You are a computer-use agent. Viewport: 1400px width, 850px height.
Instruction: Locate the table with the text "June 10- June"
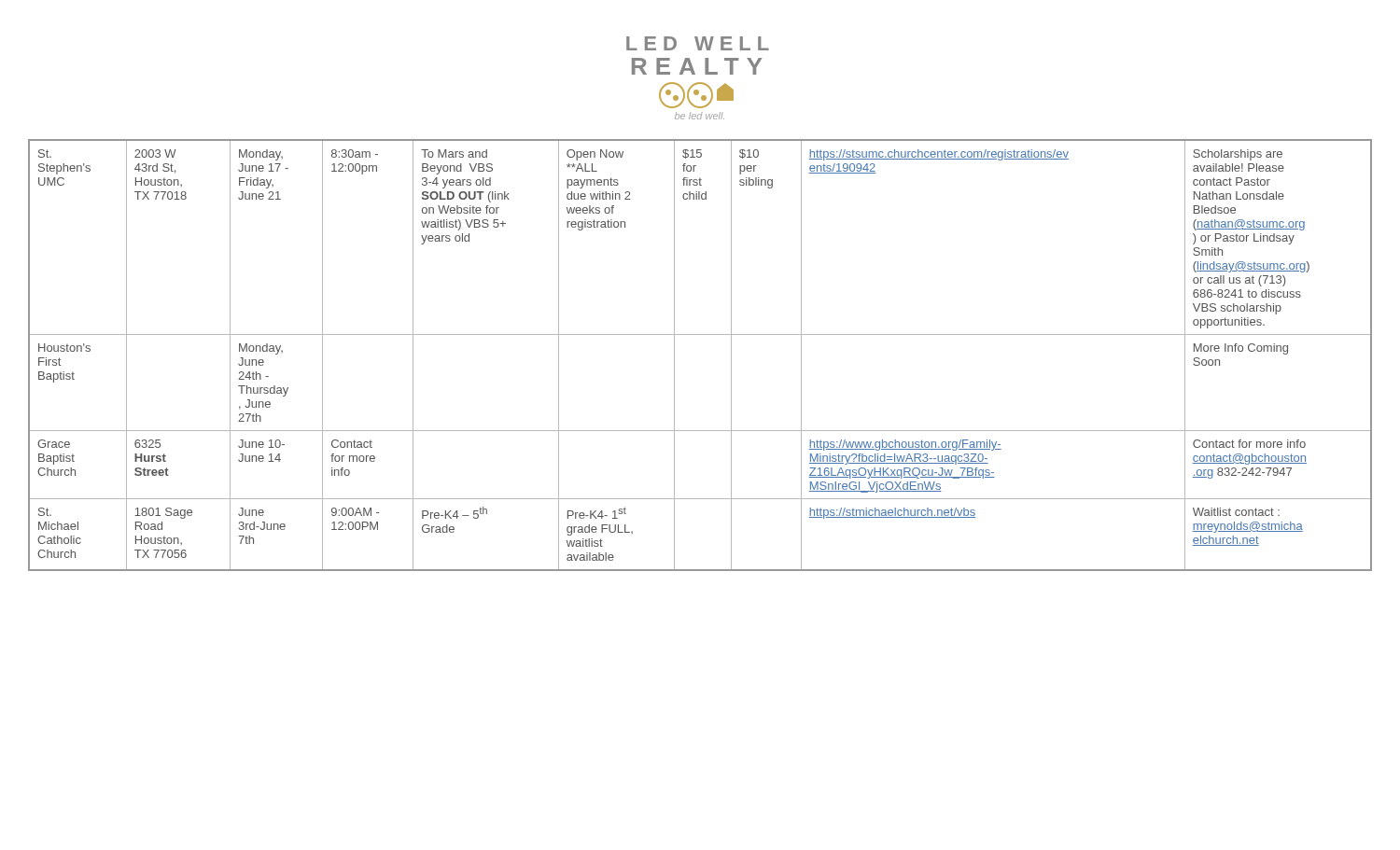point(700,355)
